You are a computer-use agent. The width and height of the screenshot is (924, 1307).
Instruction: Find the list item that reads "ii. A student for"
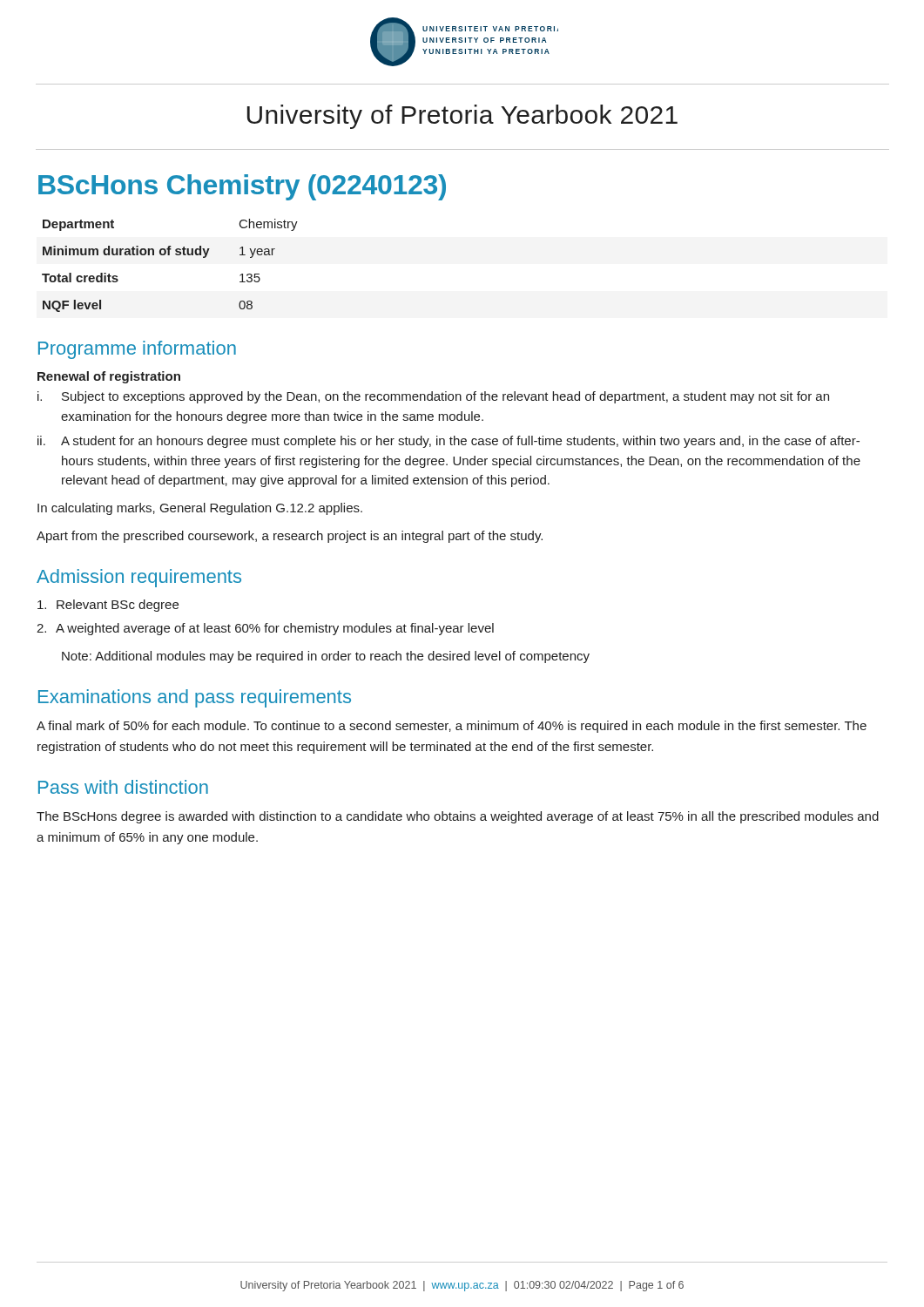[x=462, y=461]
